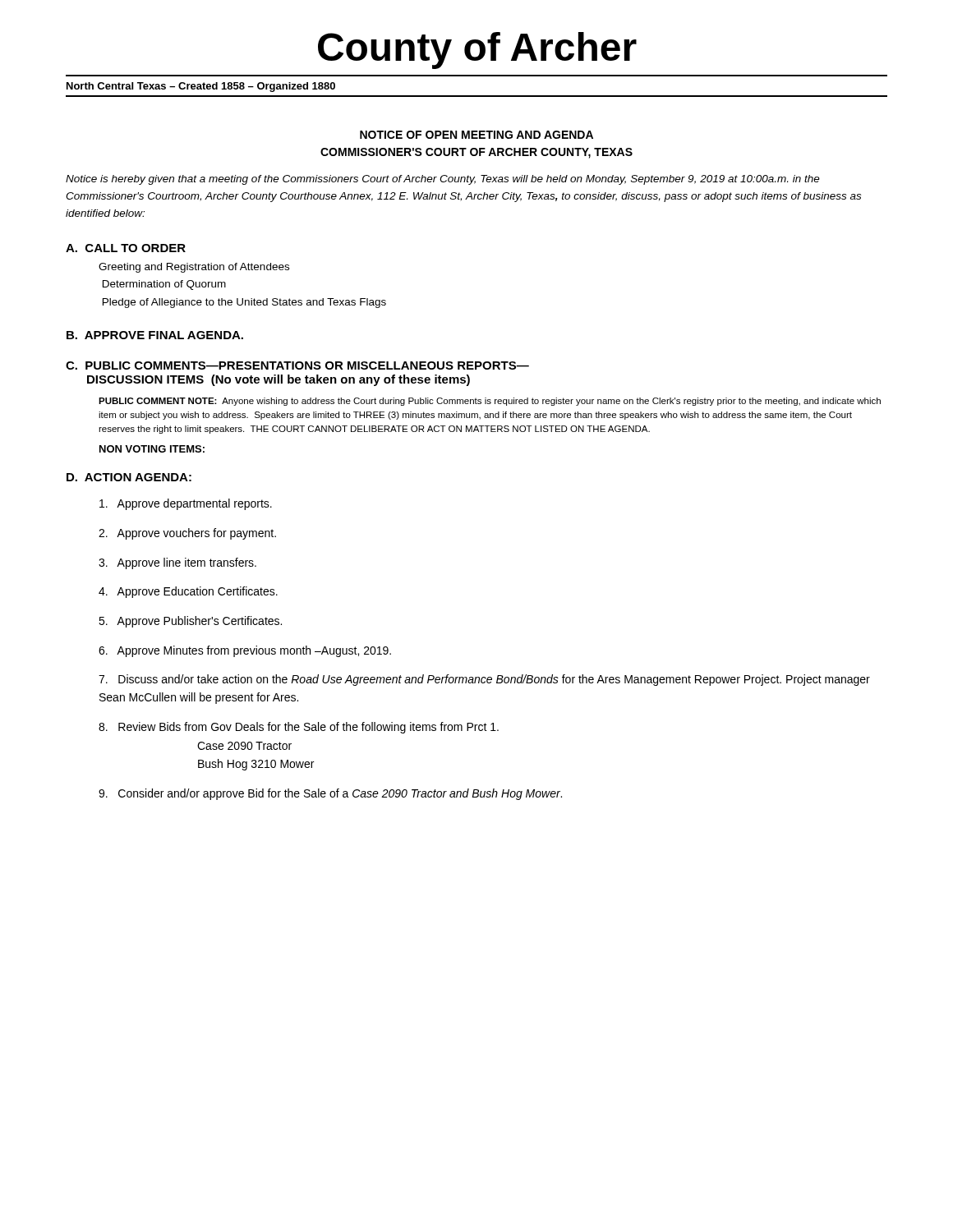Navigate to the block starting "Determination of Quorum"
The height and width of the screenshot is (1232, 953).
(x=162, y=284)
